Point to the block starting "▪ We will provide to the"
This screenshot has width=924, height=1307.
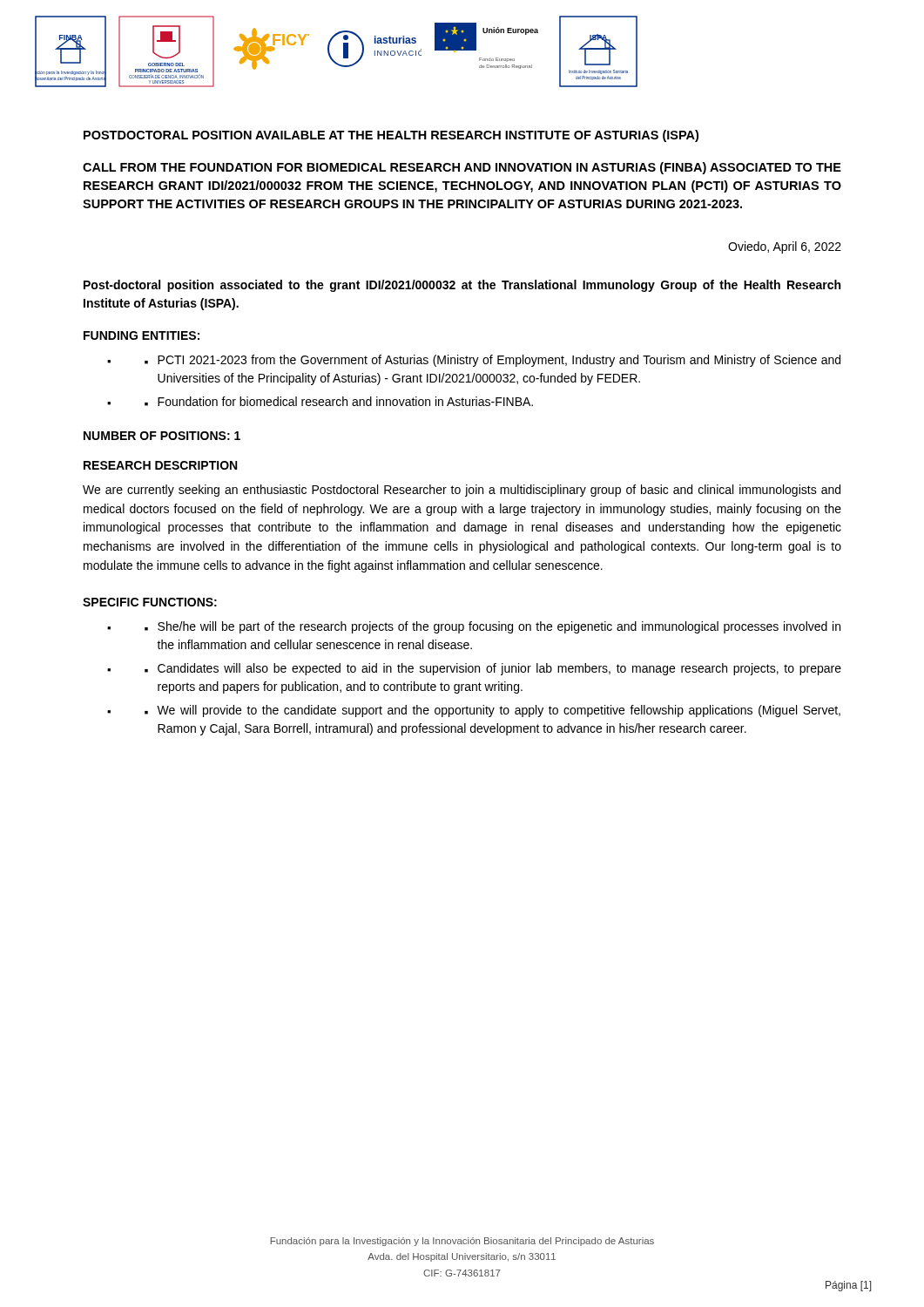pyautogui.click(x=493, y=719)
